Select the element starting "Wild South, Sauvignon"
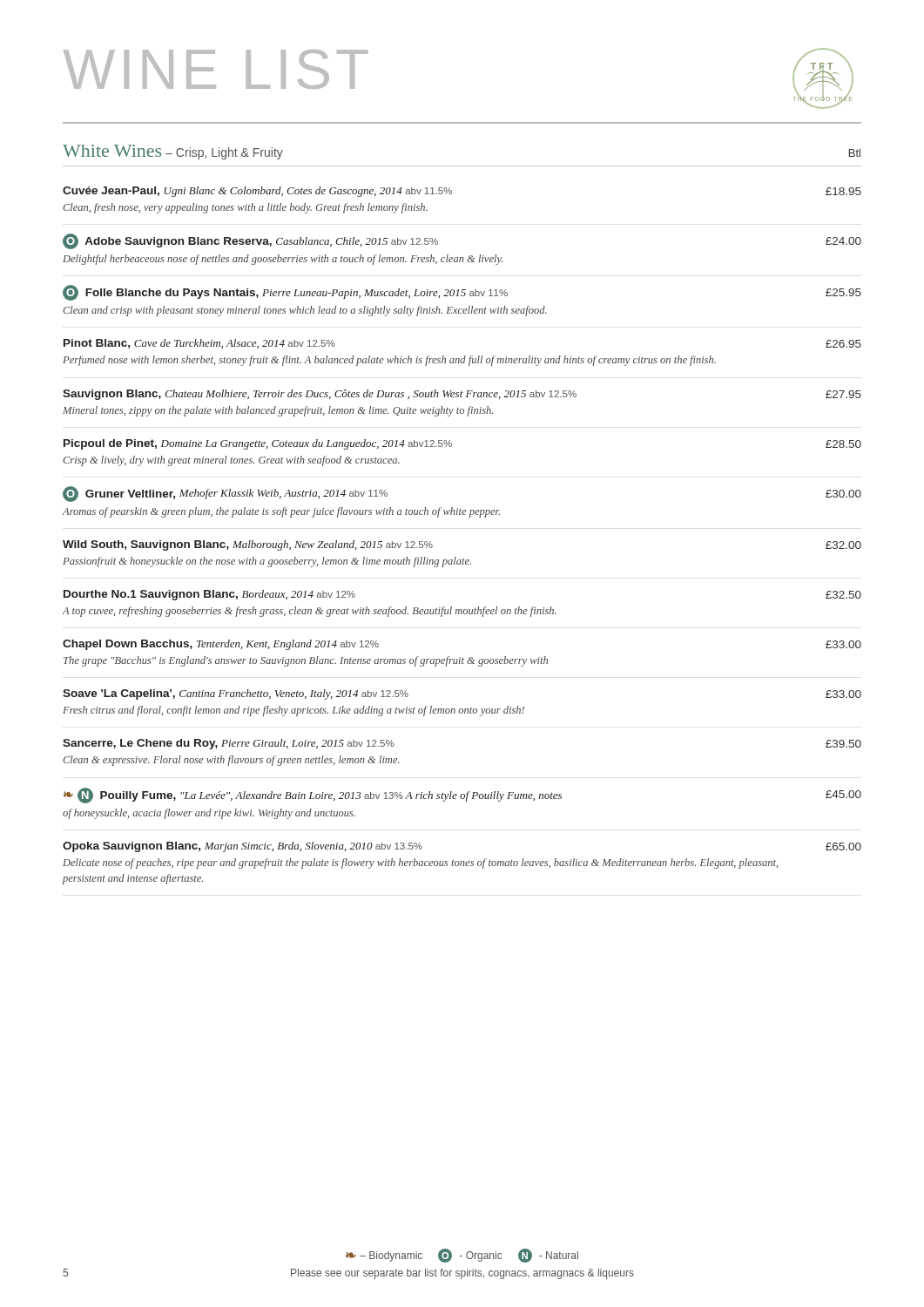The height and width of the screenshot is (1307, 924). (462, 553)
